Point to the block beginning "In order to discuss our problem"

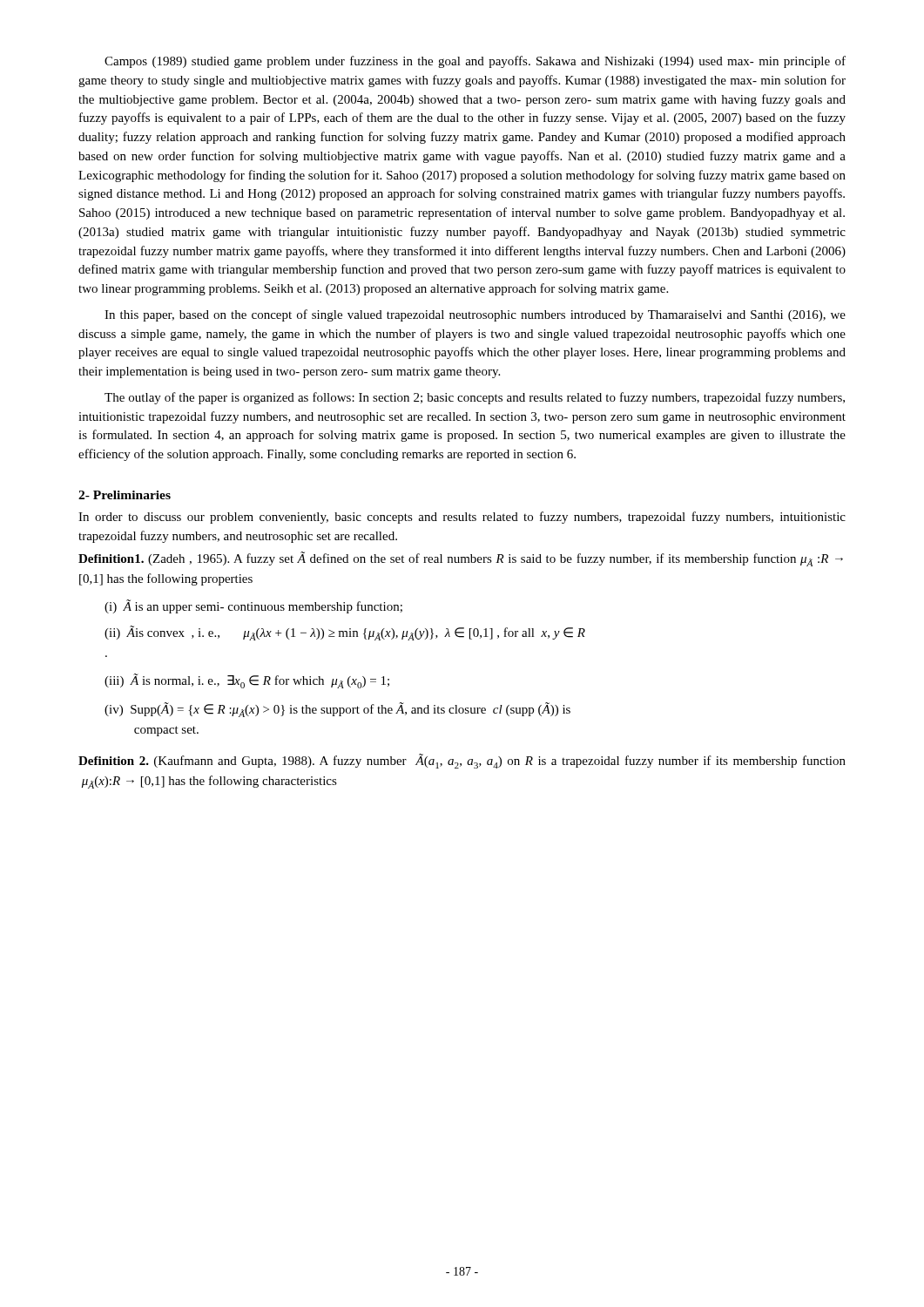462,526
